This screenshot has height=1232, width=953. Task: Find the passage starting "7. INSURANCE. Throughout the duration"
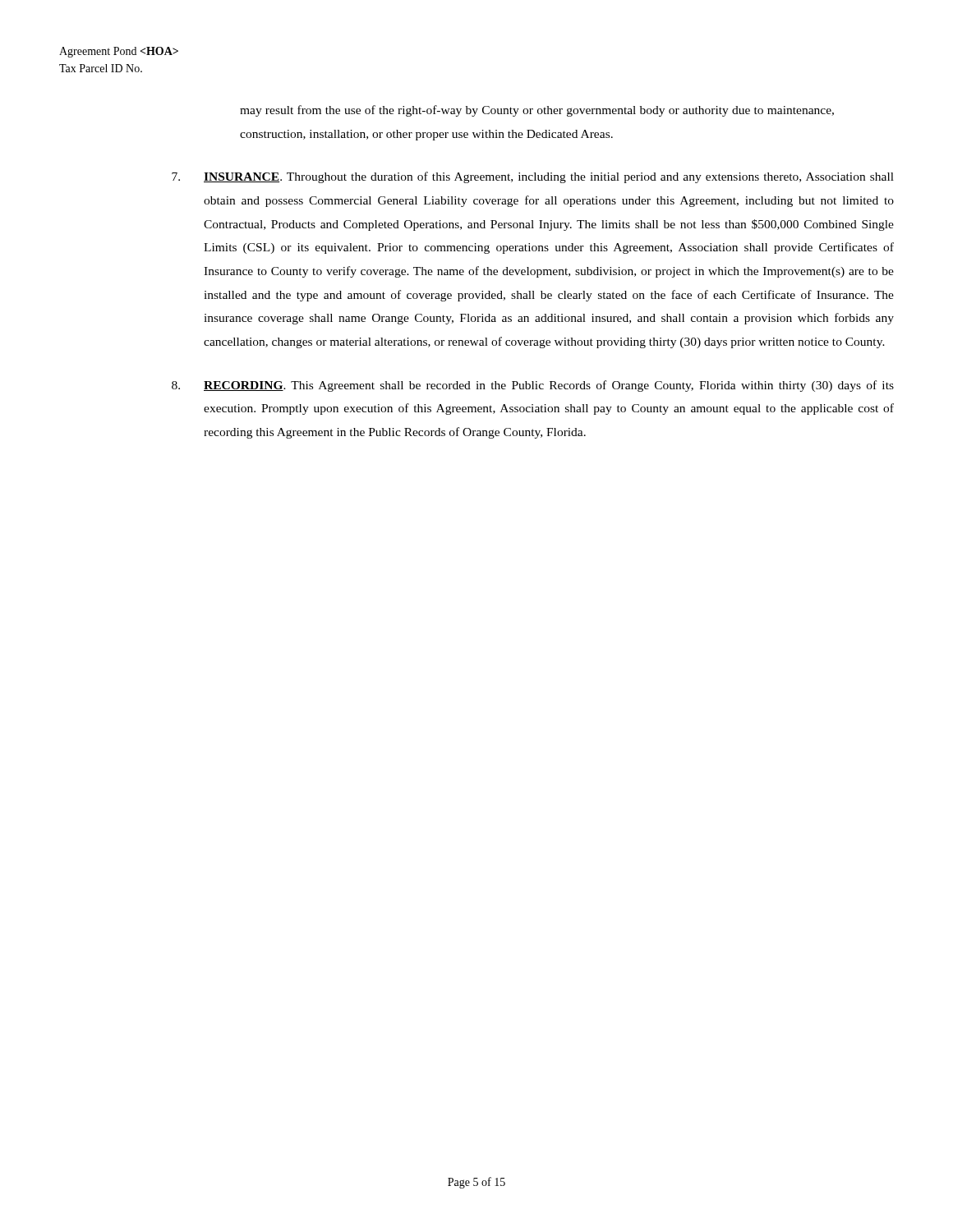[x=476, y=260]
